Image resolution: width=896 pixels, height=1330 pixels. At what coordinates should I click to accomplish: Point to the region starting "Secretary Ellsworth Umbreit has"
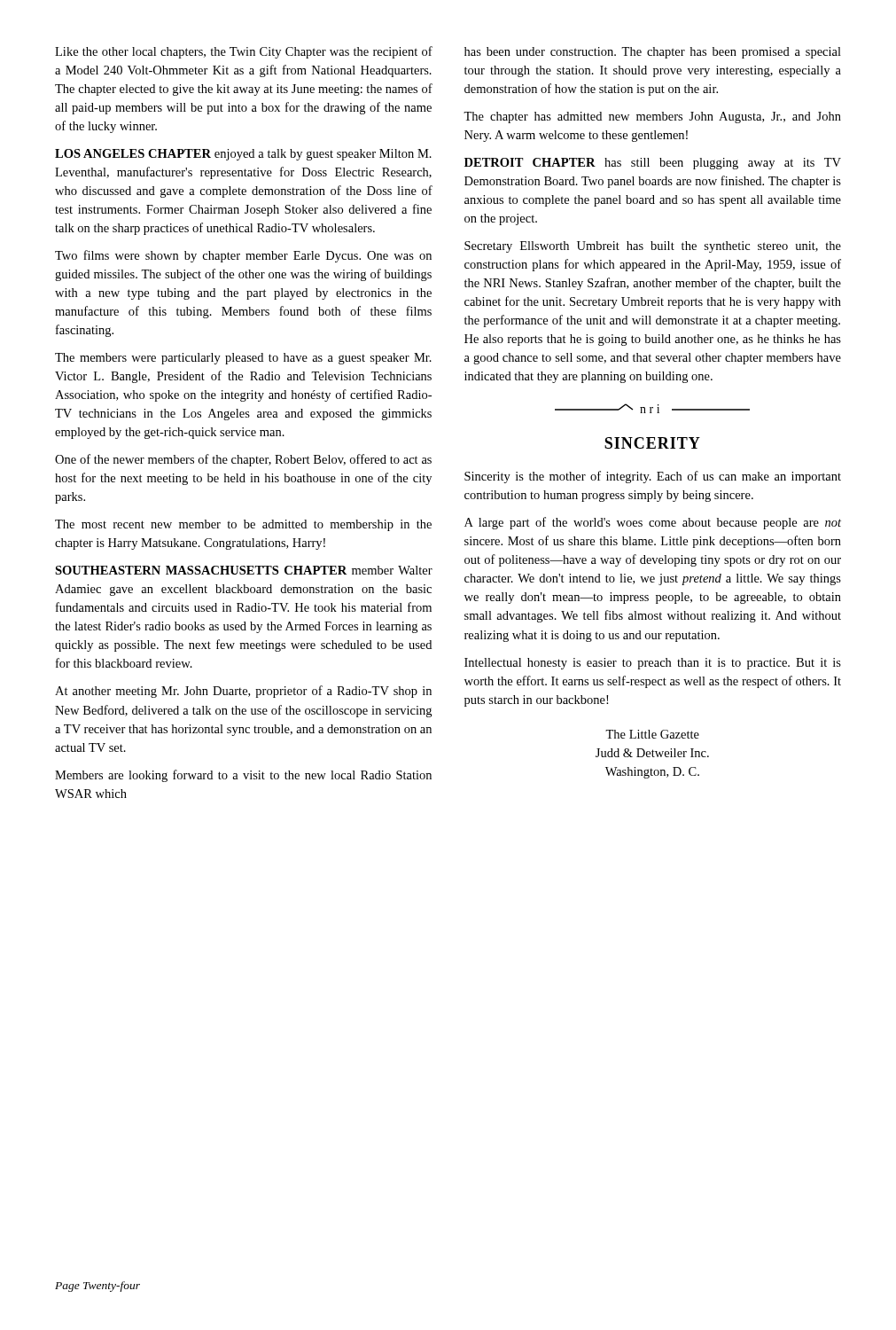click(653, 311)
